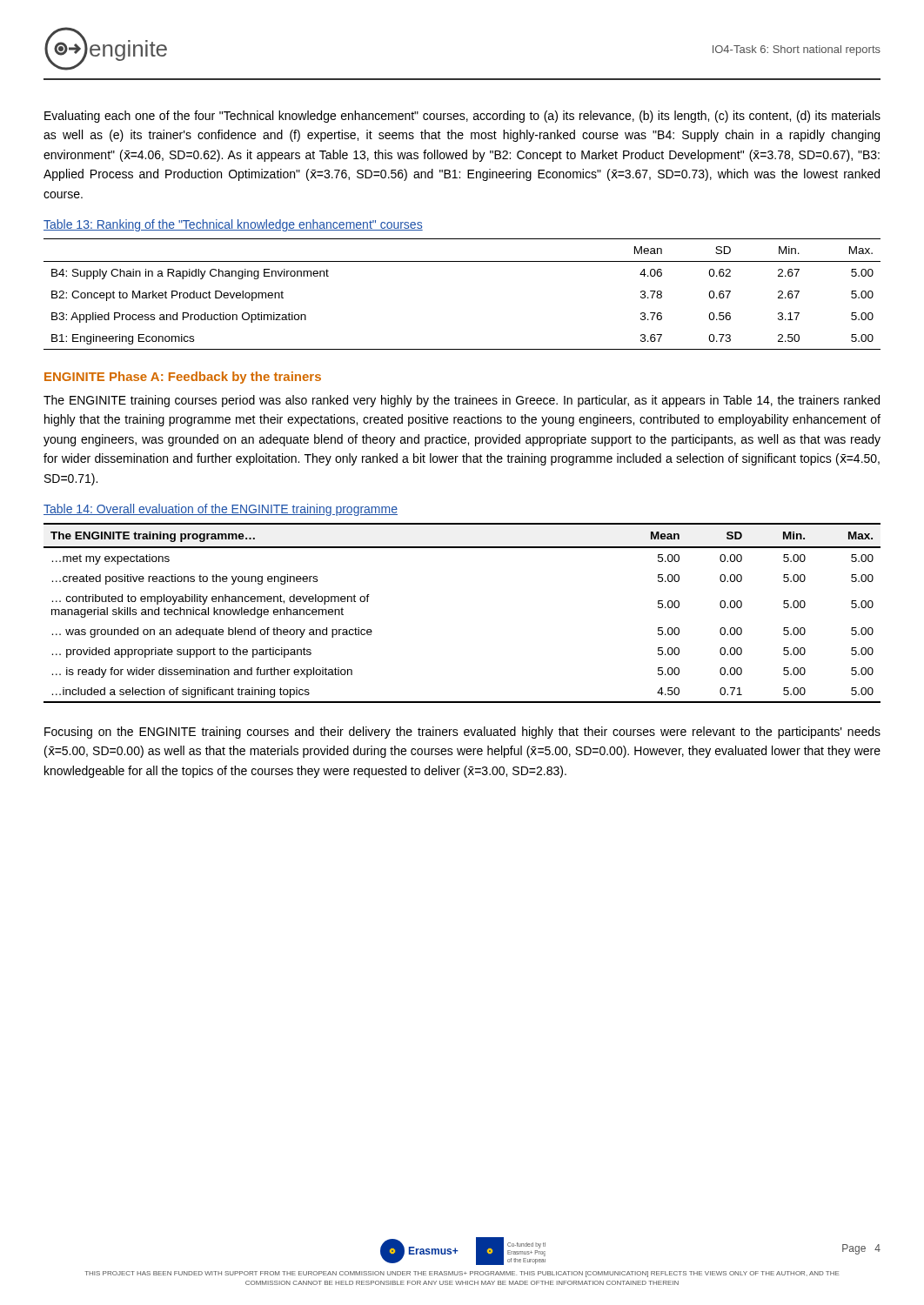Find the caption on this page that starts "Table 14: Overall evaluation of the ENGINITE training"
924x1305 pixels.
(x=221, y=509)
